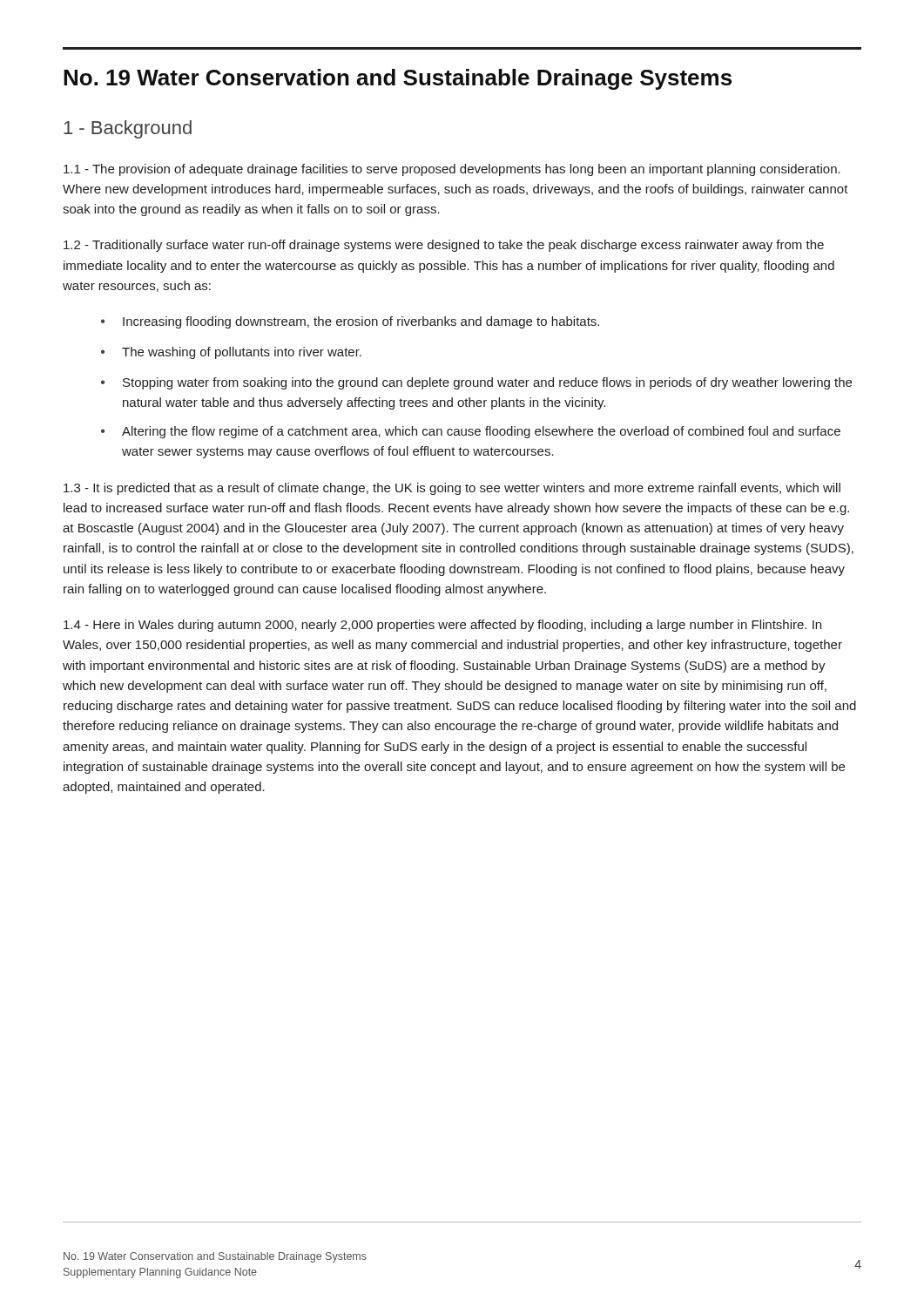Point to the block starting "2 - Traditionally surface water run-off drainage systems"
924x1307 pixels.
point(449,265)
